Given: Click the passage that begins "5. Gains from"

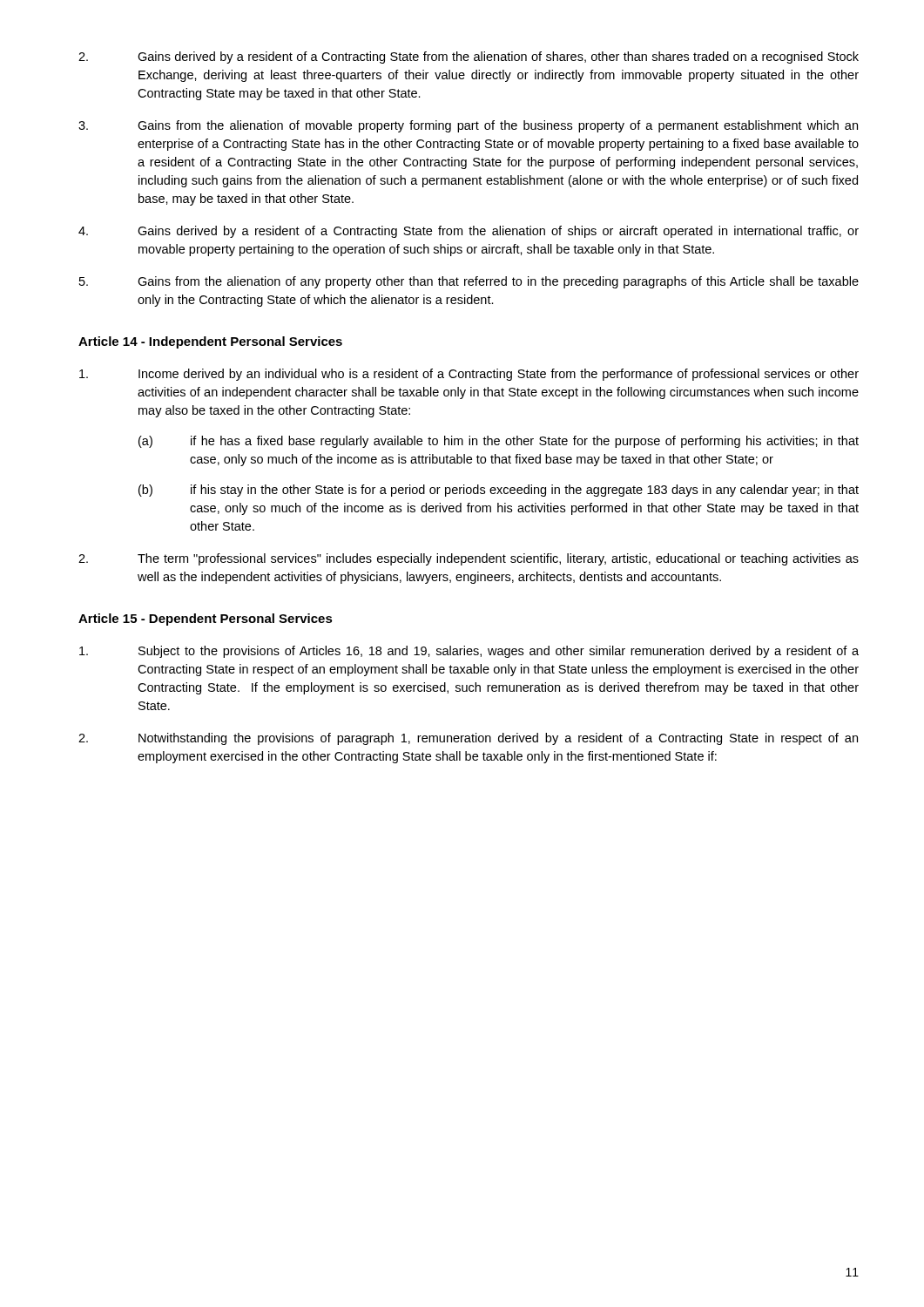Looking at the screenshot, I should (x=469, y=291).
